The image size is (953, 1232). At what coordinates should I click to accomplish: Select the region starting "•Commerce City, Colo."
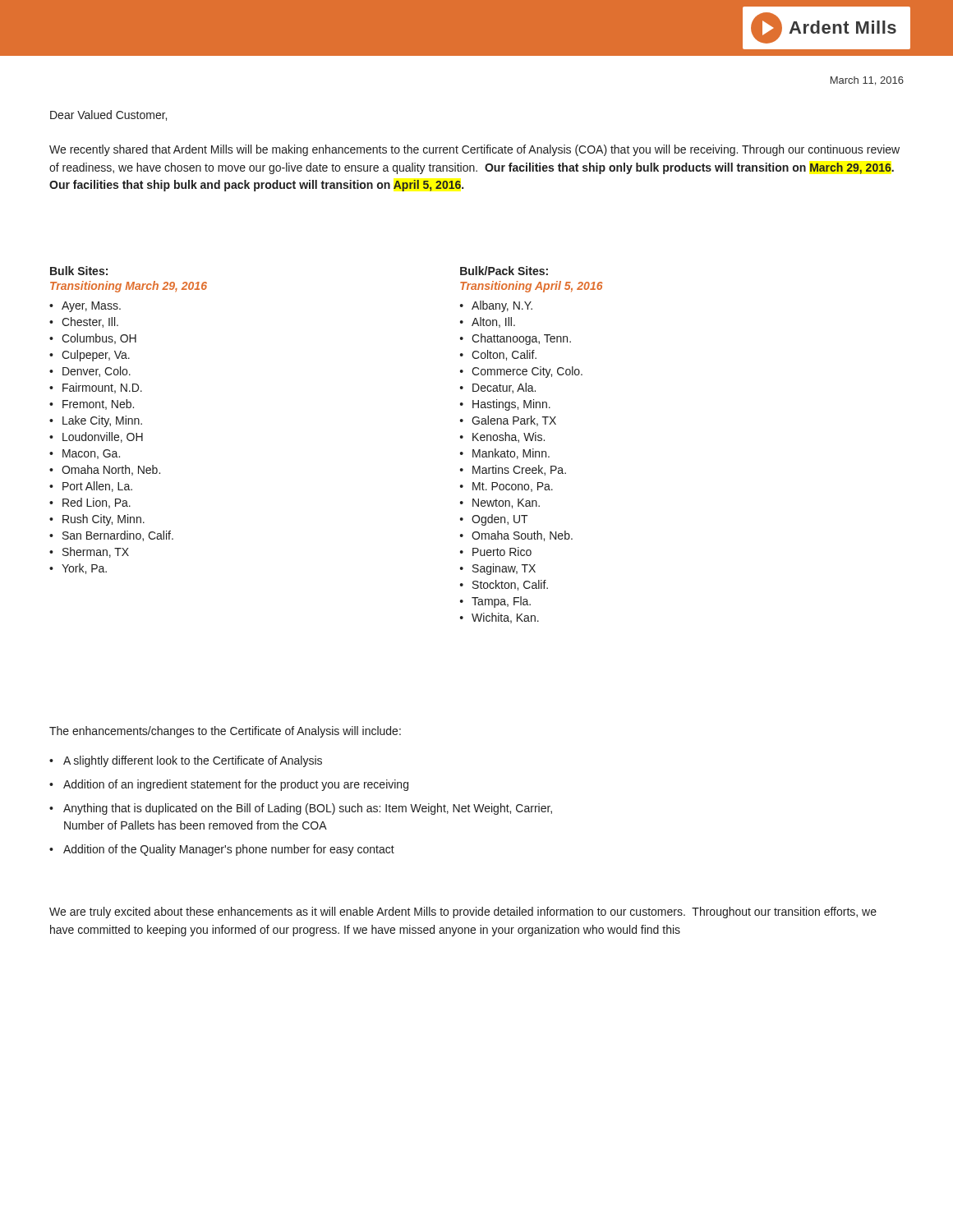point(521,371)
